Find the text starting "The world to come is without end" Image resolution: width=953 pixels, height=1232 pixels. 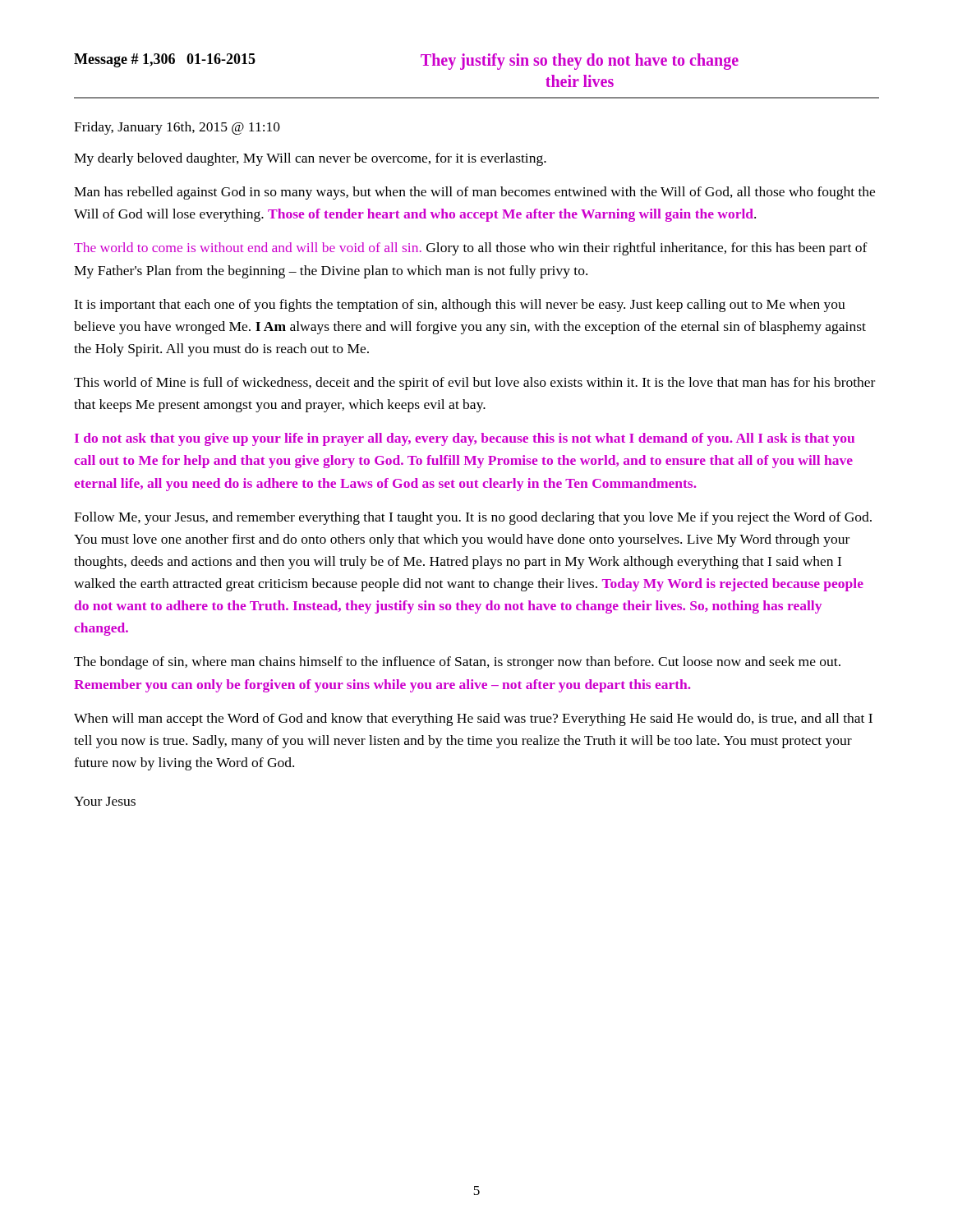coord(470,259)
